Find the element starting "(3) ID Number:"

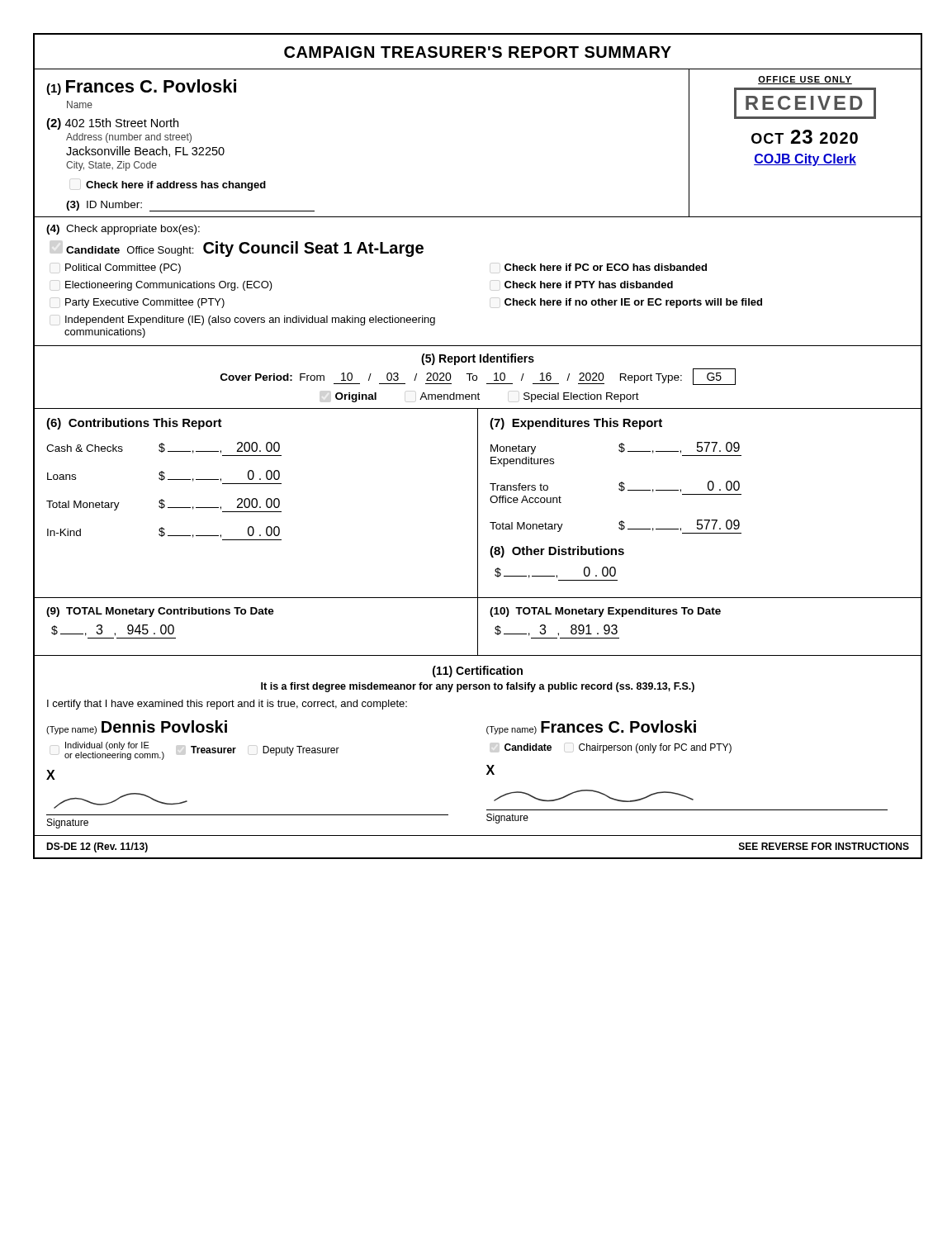(190, 204)
